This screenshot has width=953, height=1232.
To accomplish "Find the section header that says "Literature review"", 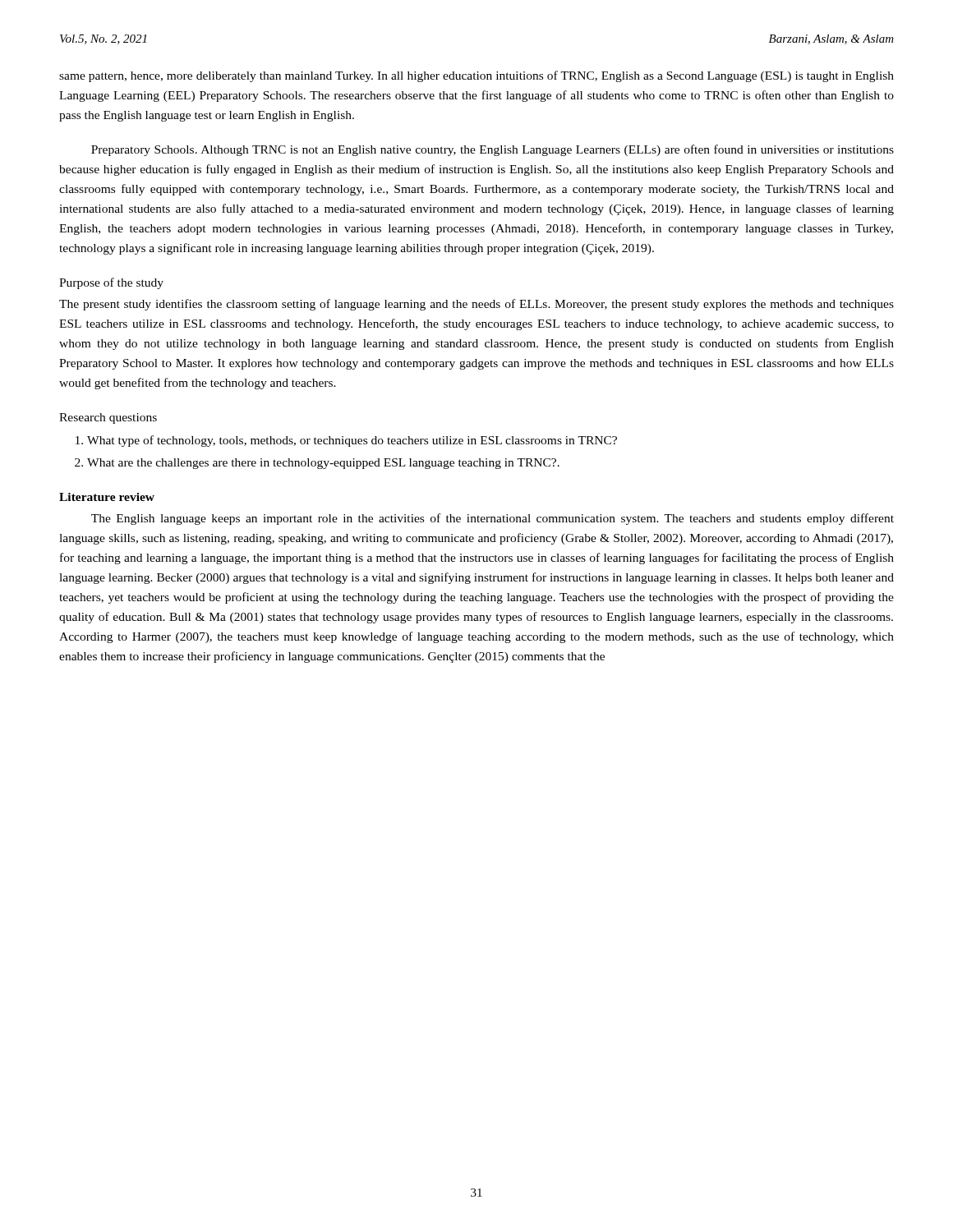I will pyautogui.click(x=107, y=497).
